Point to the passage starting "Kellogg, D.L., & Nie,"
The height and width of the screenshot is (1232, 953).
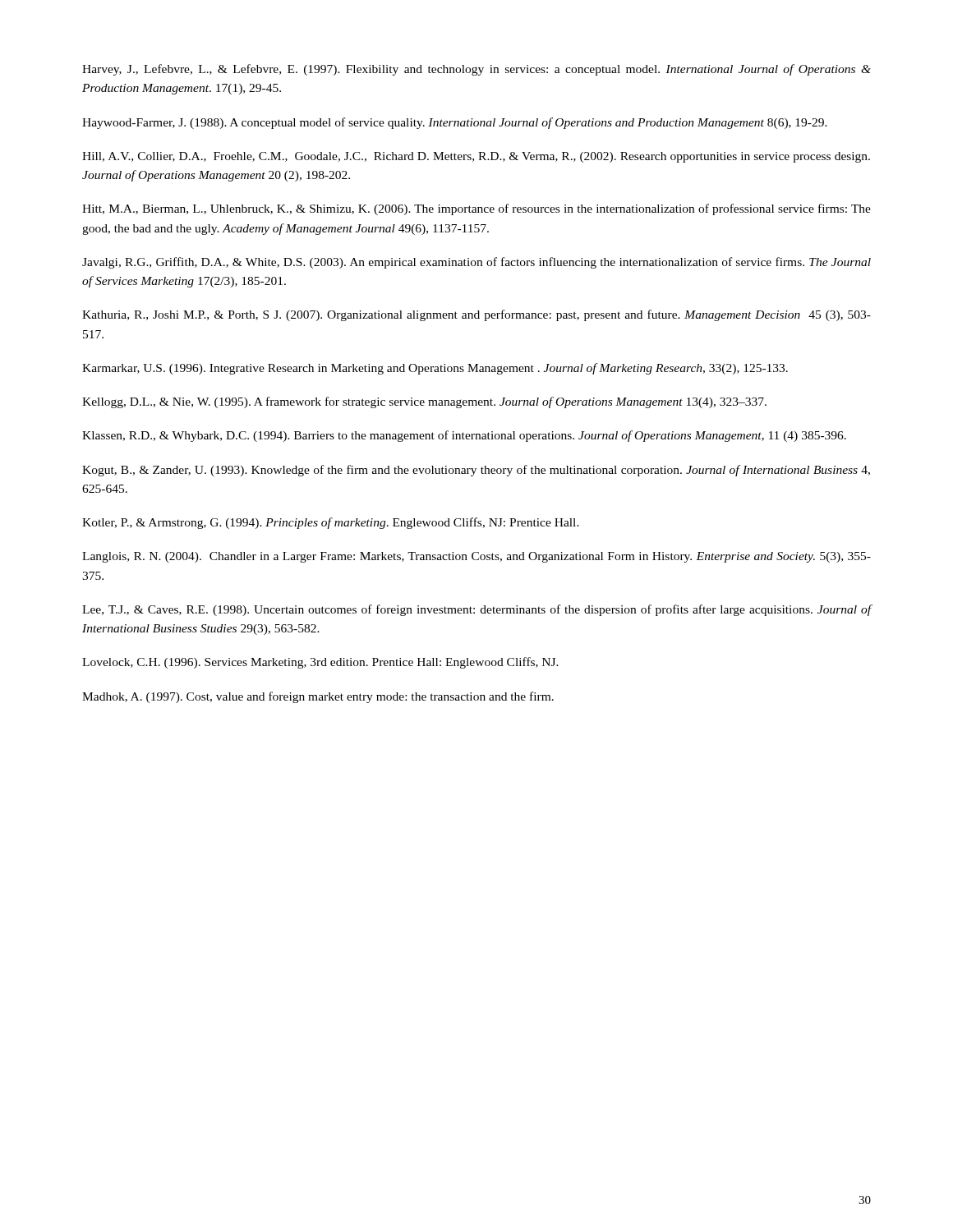pos(425,401)
